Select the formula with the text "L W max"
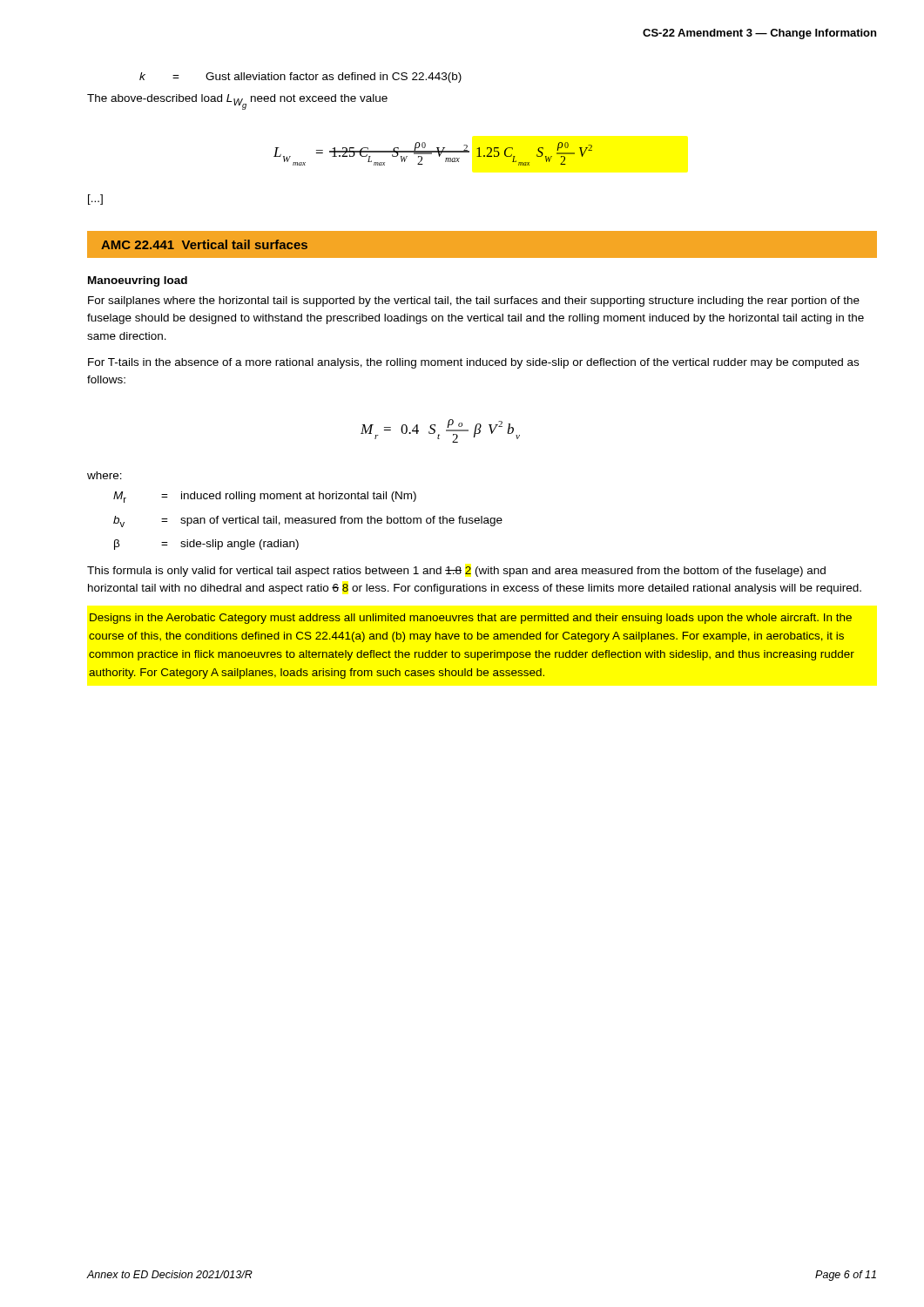The height and width of the screenshot is (1307, 924). pyautogui.click(x=482, y=152)
